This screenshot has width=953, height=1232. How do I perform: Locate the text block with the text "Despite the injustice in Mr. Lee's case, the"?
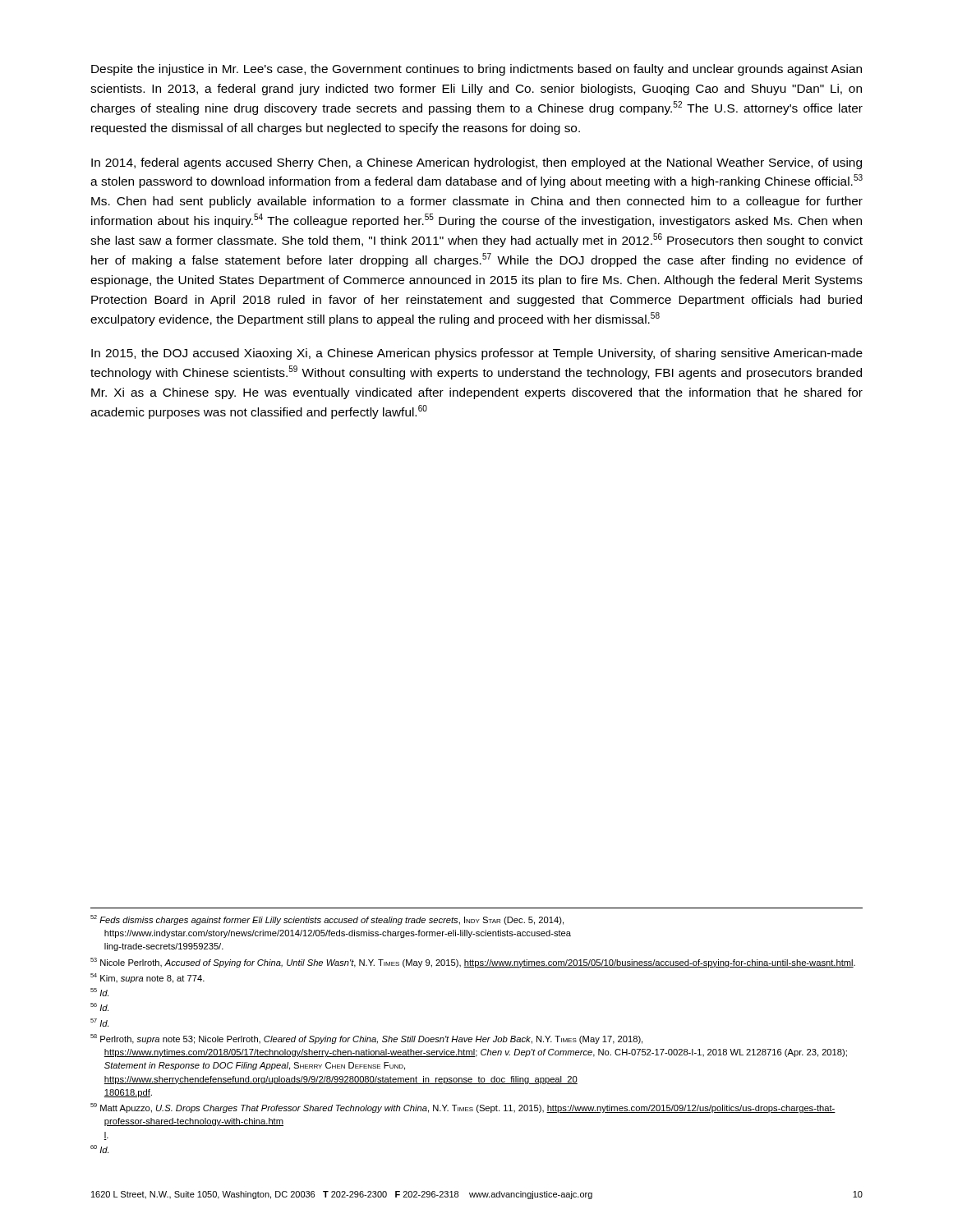[x=476, y=98]
